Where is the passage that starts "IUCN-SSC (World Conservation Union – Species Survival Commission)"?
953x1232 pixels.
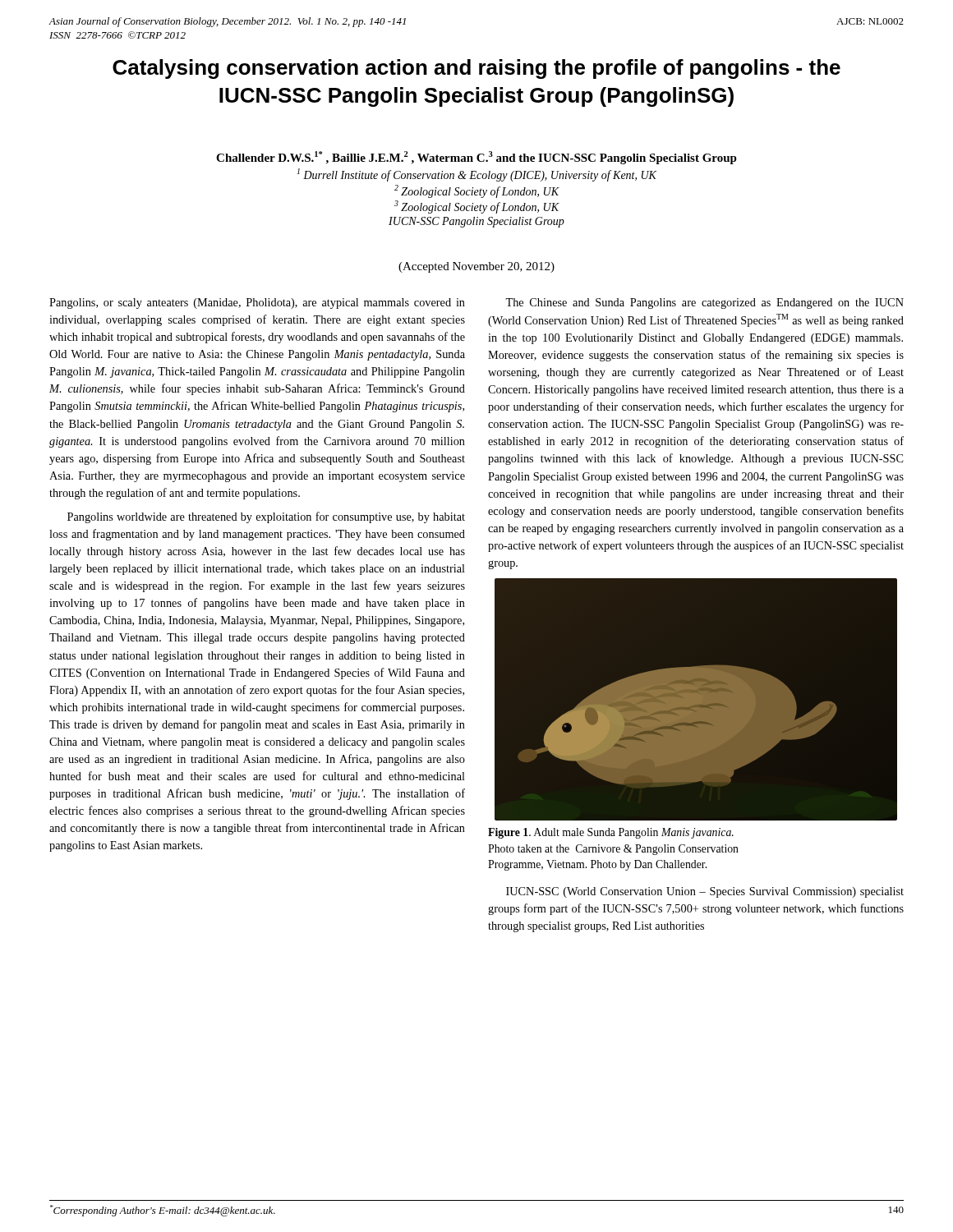tap(696, 909)
